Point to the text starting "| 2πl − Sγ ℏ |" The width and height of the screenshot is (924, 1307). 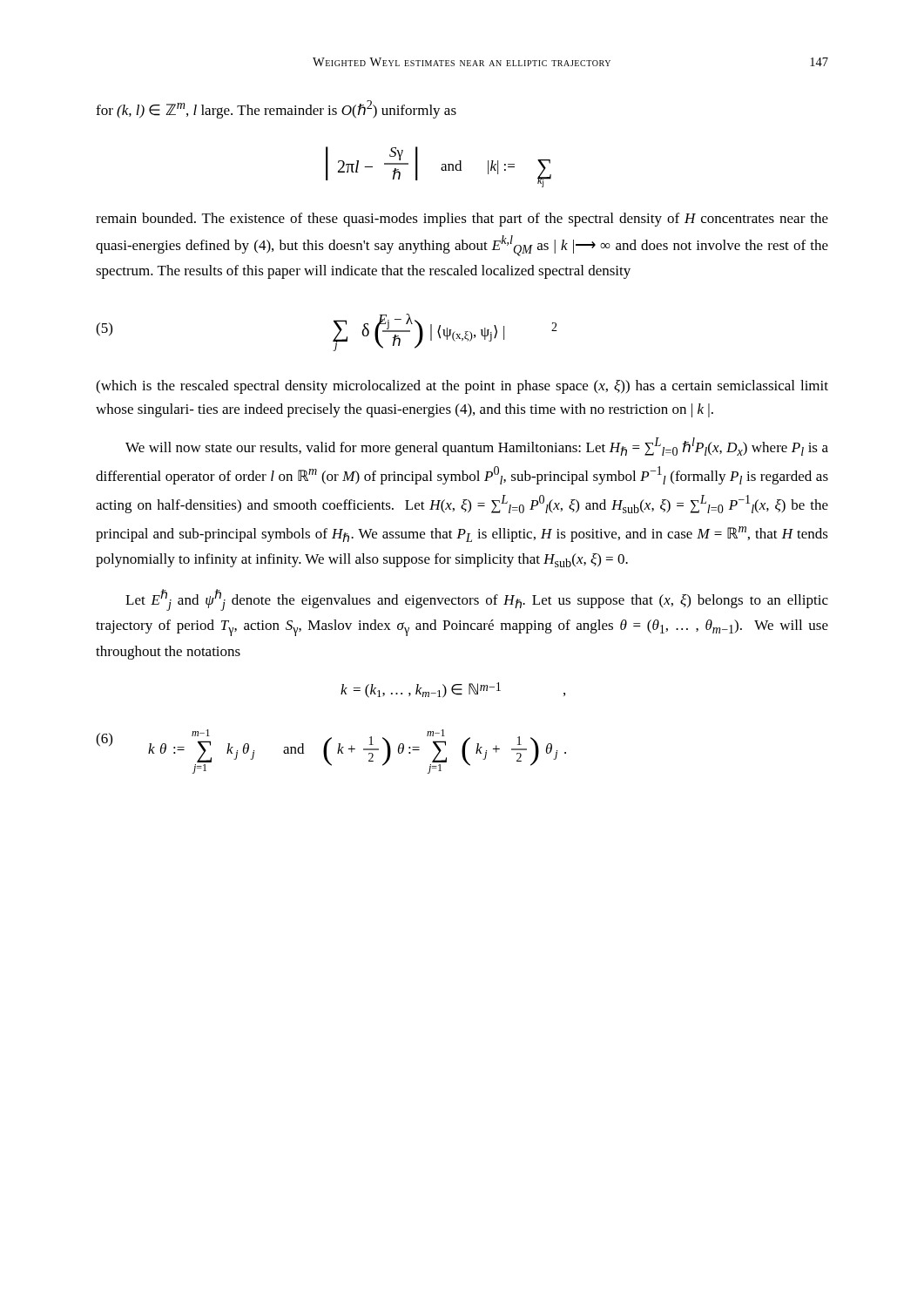tap(462, 165)
